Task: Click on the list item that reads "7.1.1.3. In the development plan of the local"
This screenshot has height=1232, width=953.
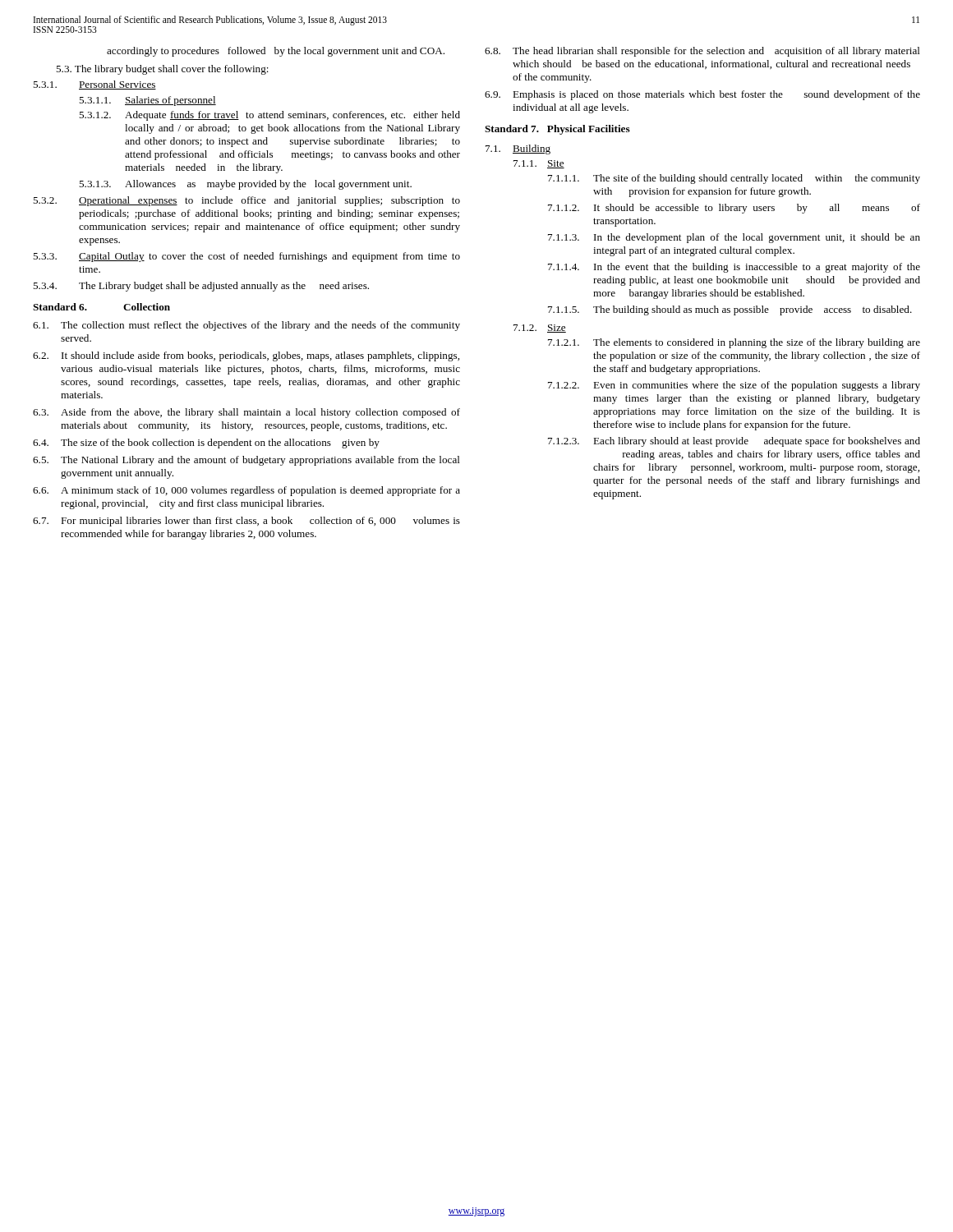Action: [734, 244]
